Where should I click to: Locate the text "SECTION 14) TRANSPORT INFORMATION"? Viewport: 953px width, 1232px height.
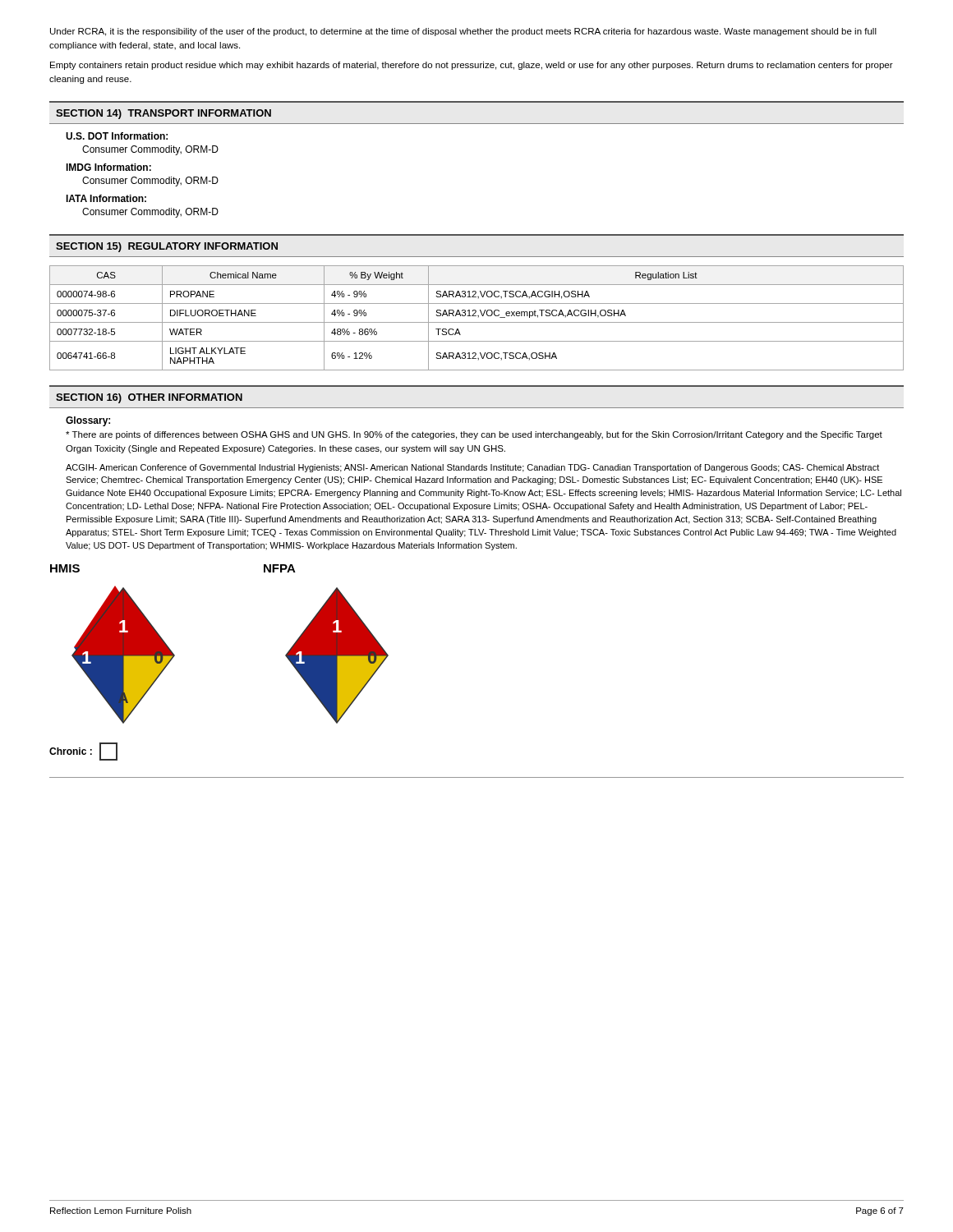tap(164, 113)
